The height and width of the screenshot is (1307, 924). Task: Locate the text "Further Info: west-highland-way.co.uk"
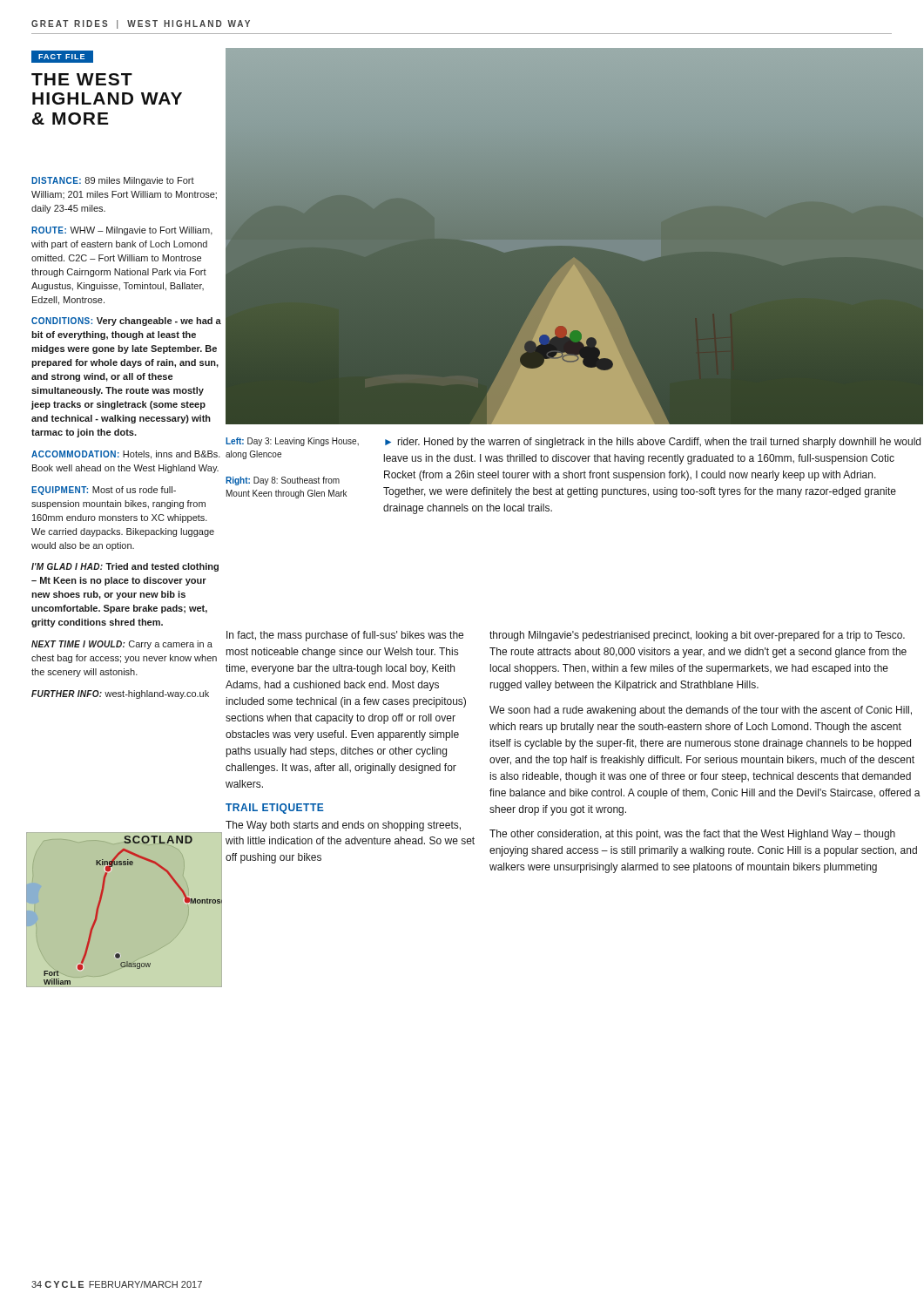[x=120, y=693]
